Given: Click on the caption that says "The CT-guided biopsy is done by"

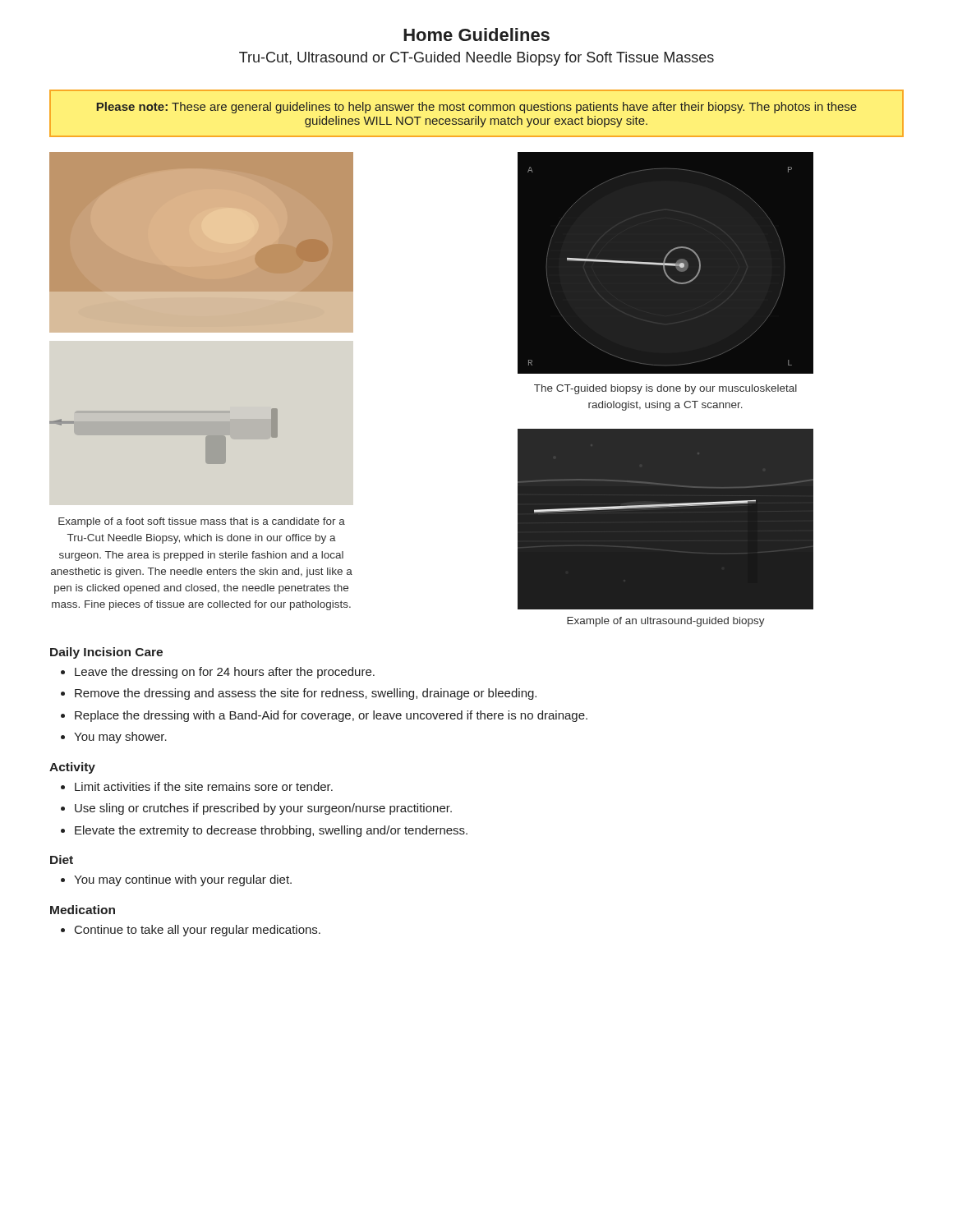Looking at the screenshot, I should 665,396.
